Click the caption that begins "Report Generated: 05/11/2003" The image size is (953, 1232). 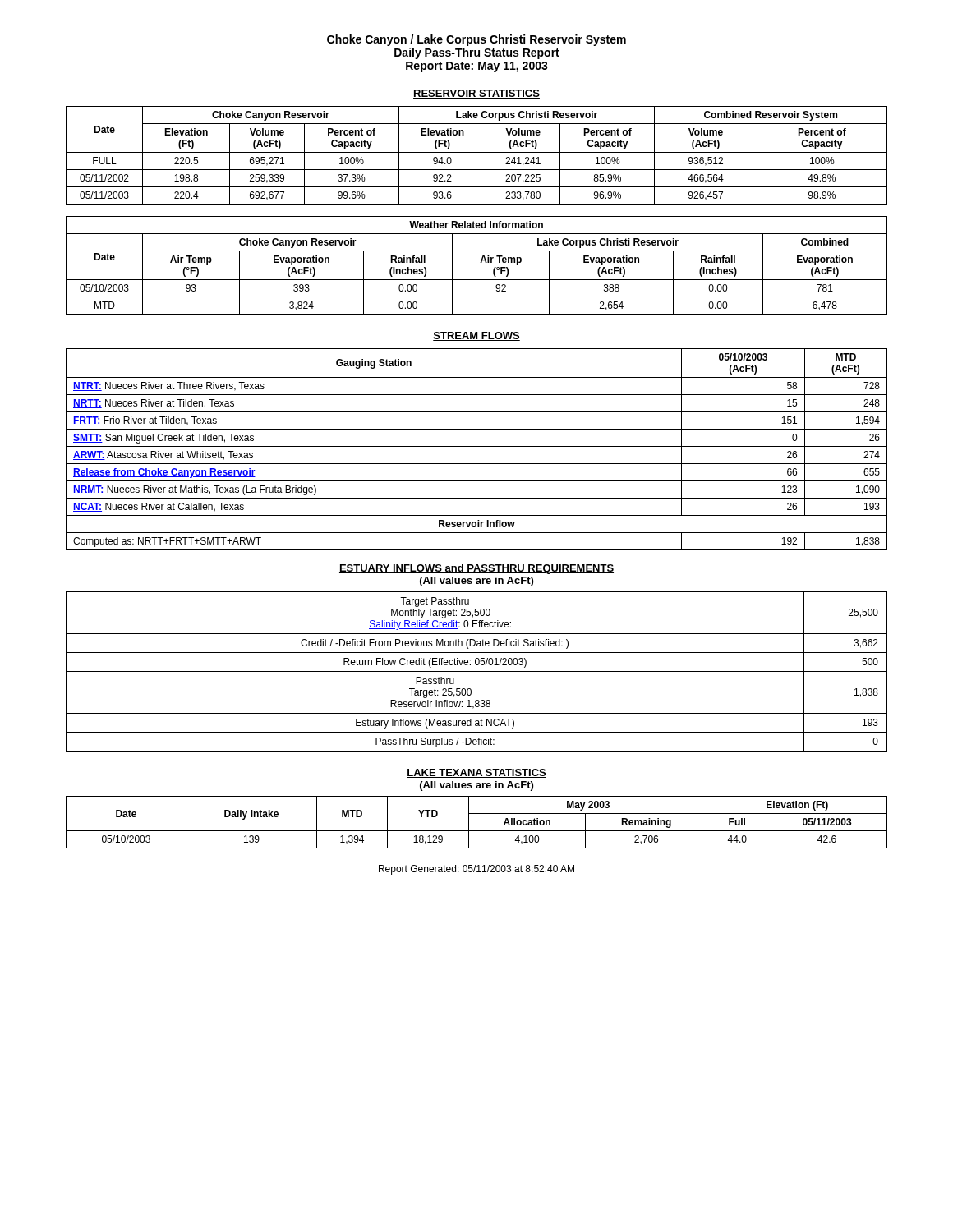click(476, 869)
